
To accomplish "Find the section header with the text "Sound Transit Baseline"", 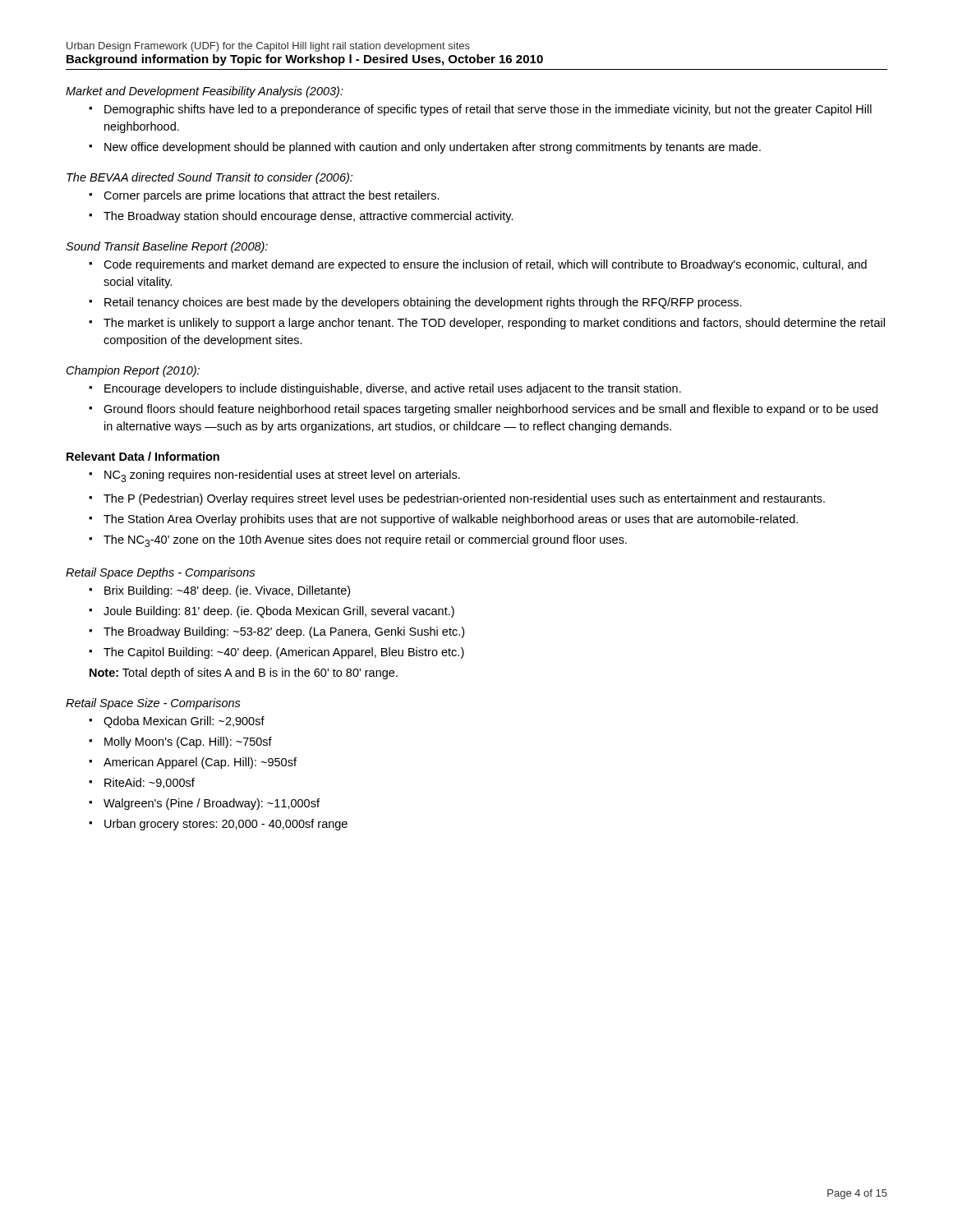I will point(167,246).
